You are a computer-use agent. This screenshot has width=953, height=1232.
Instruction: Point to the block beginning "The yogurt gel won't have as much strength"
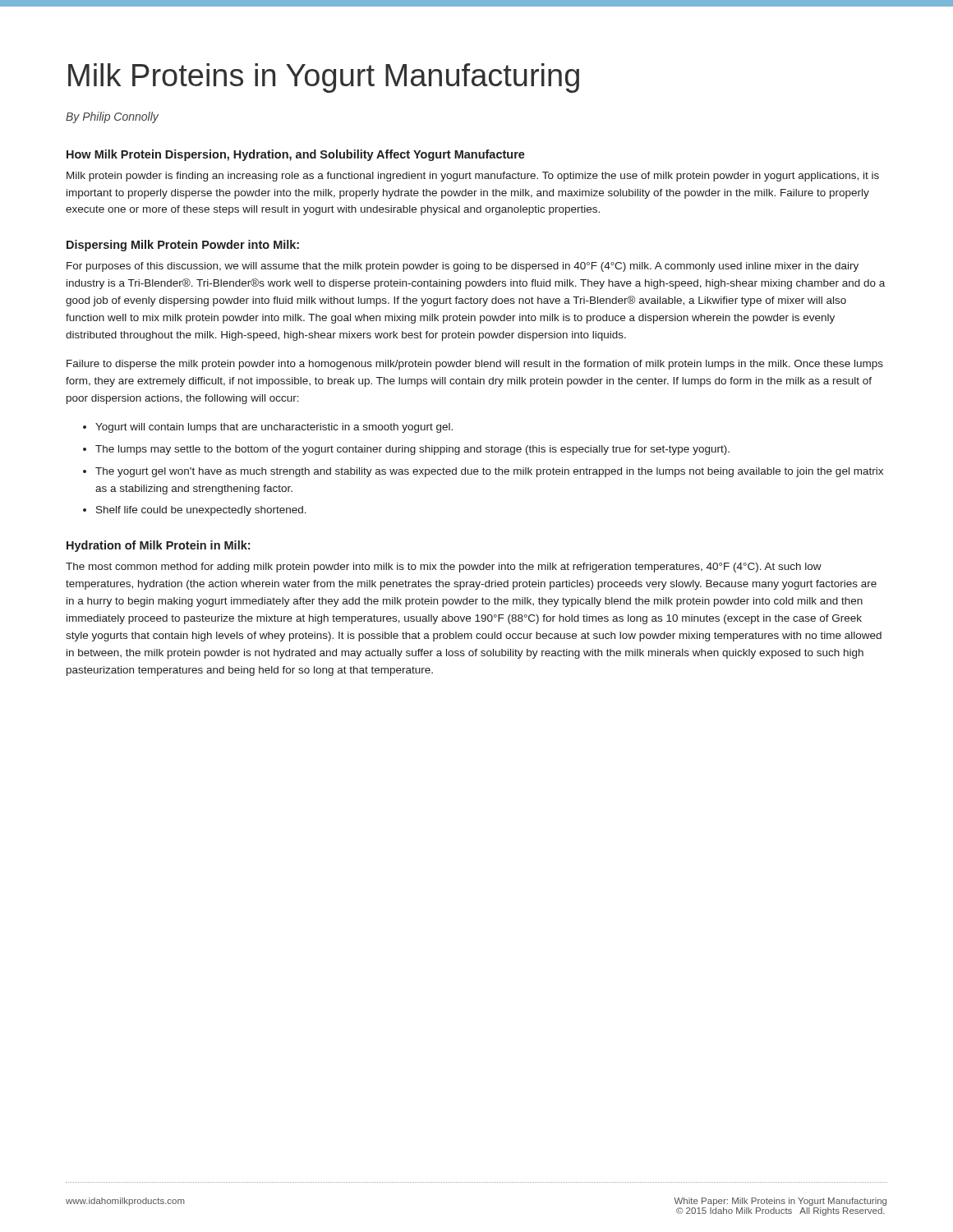(489, 479)
